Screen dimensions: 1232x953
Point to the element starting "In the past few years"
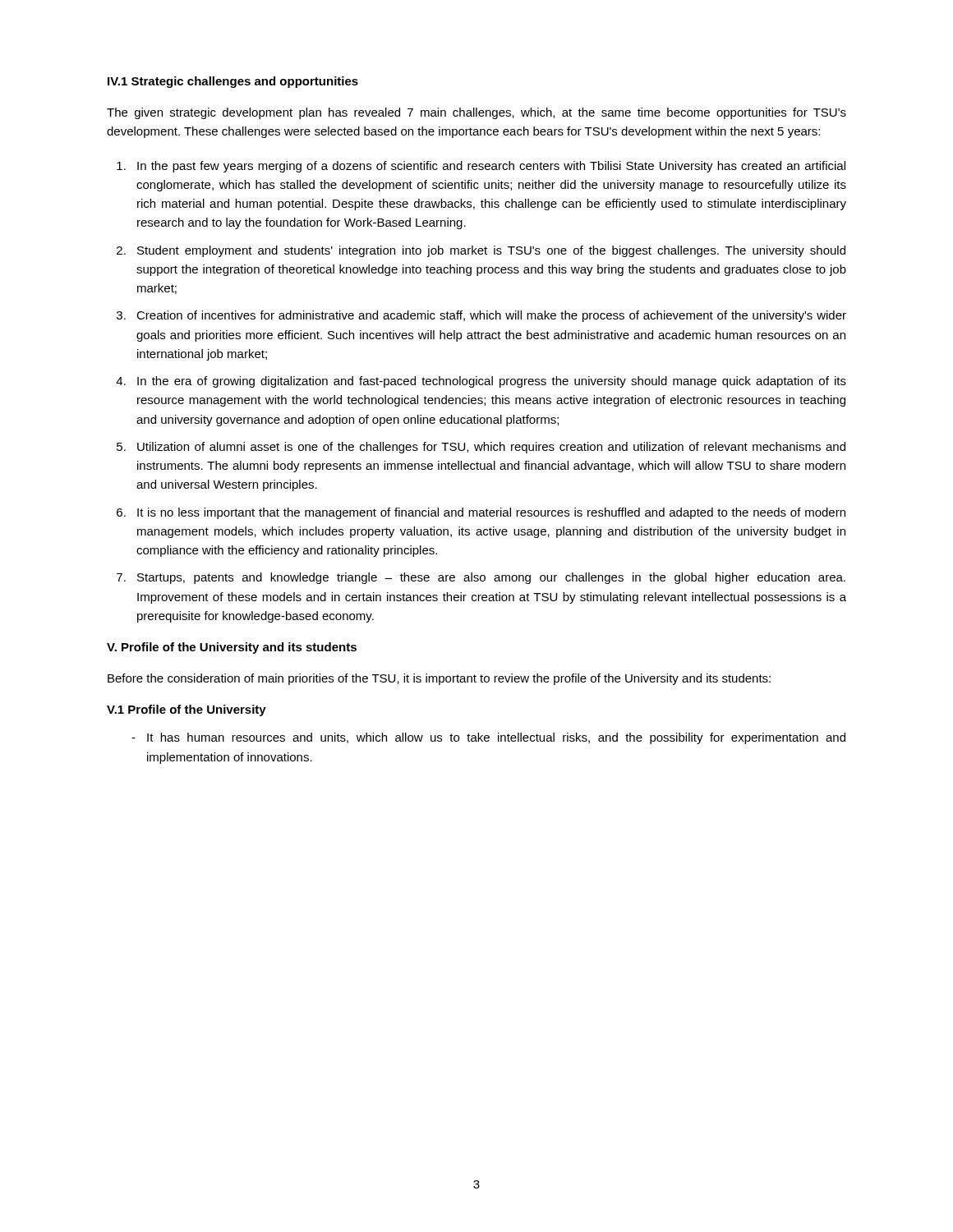pos(491,194)
